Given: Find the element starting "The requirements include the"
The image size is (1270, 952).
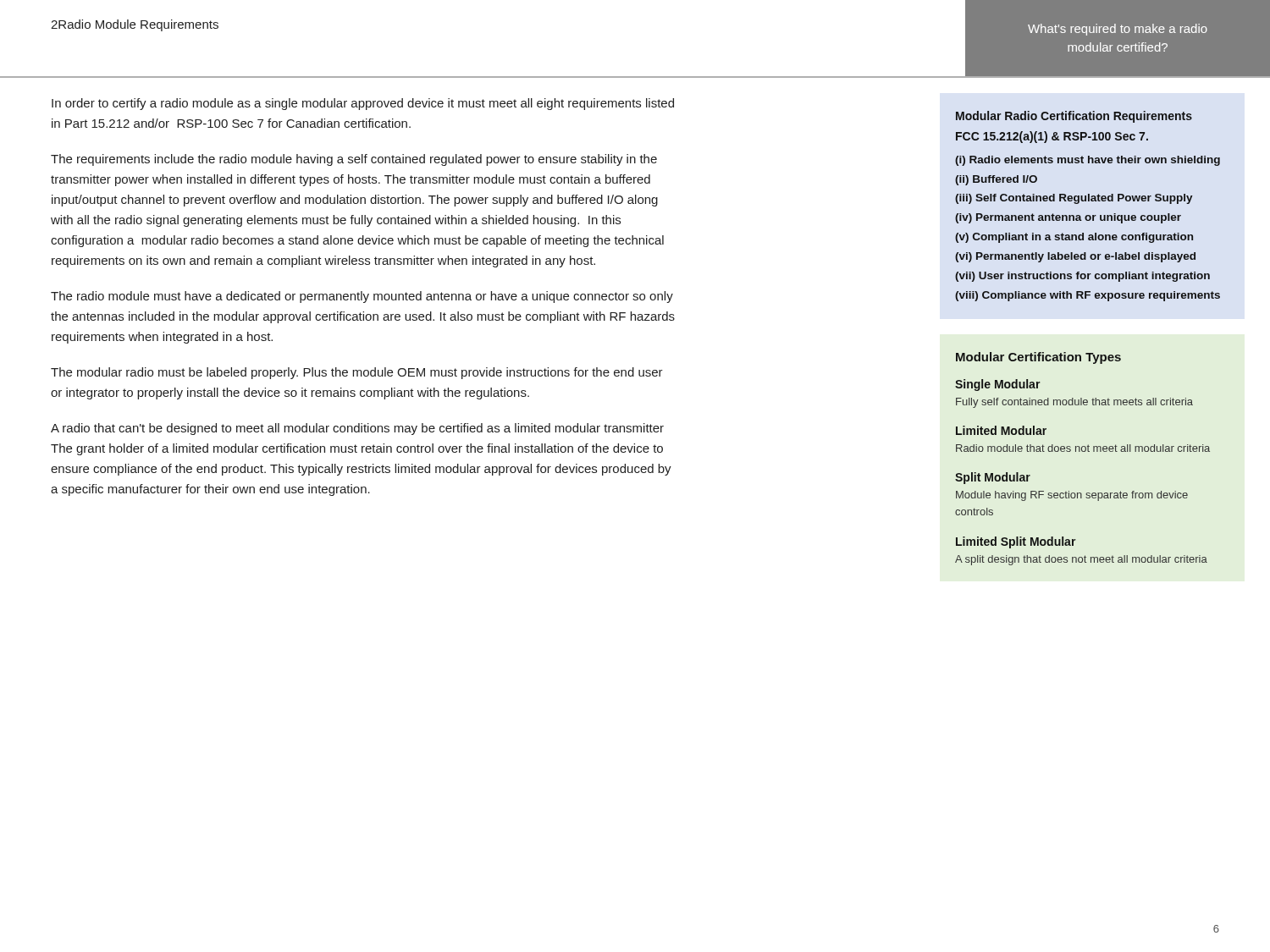Looking at the screenshot, I should point(364,210).
